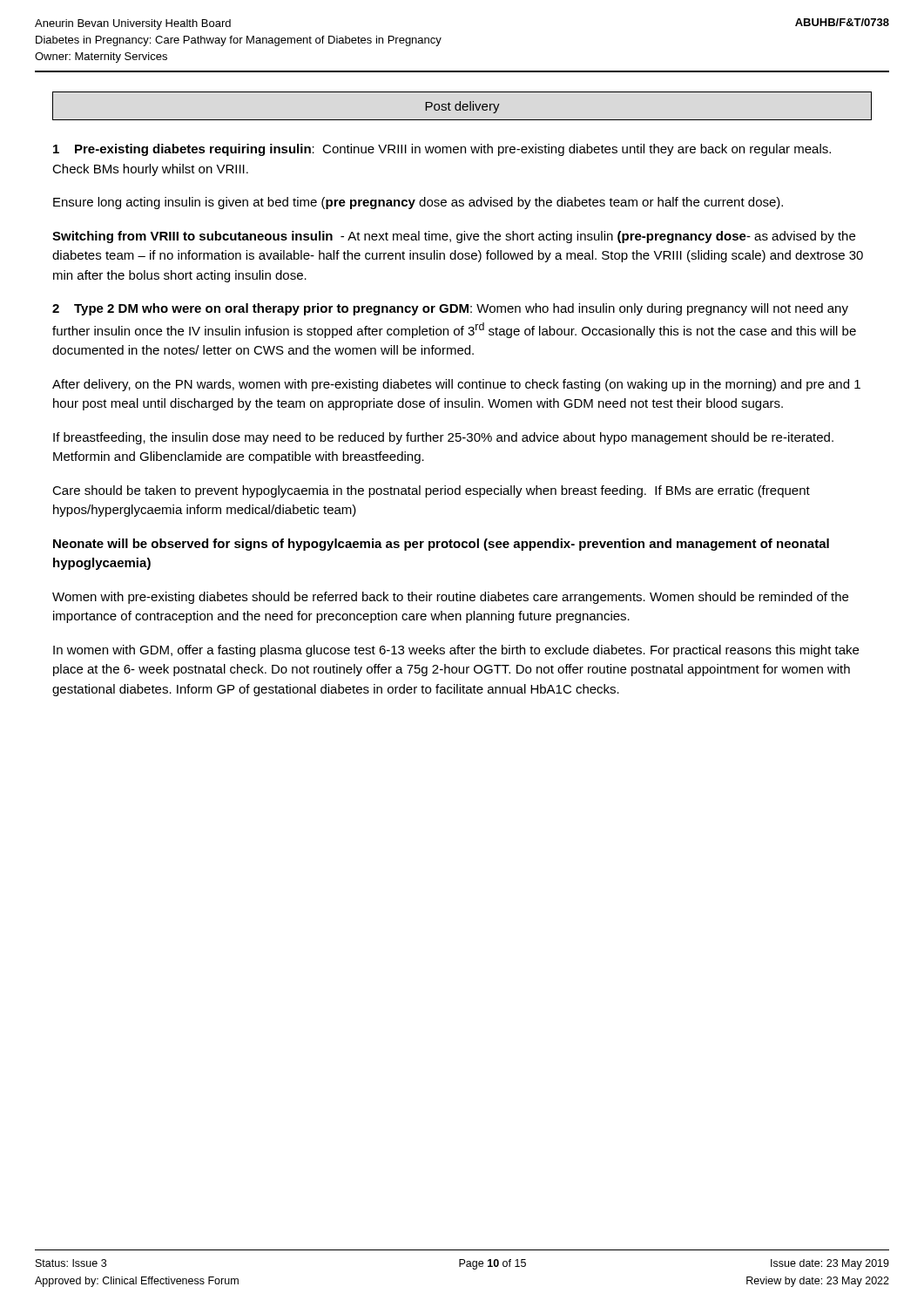This screenshot has width=924, height=1307.
Task: Click the passage that begins "Care should be"
Action: coord(431,499)
